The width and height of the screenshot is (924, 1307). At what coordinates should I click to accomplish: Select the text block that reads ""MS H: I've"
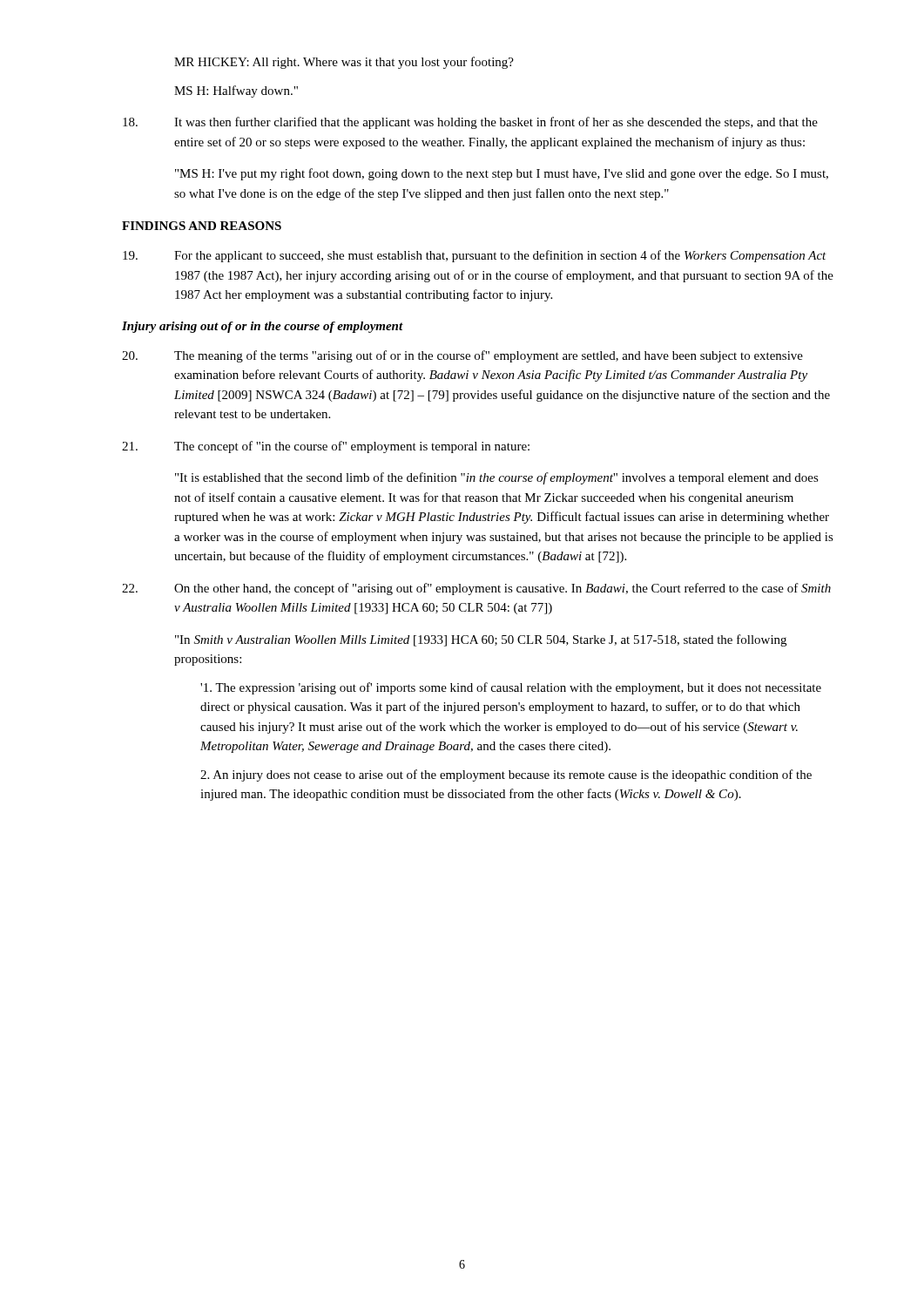tap(505, 183)
